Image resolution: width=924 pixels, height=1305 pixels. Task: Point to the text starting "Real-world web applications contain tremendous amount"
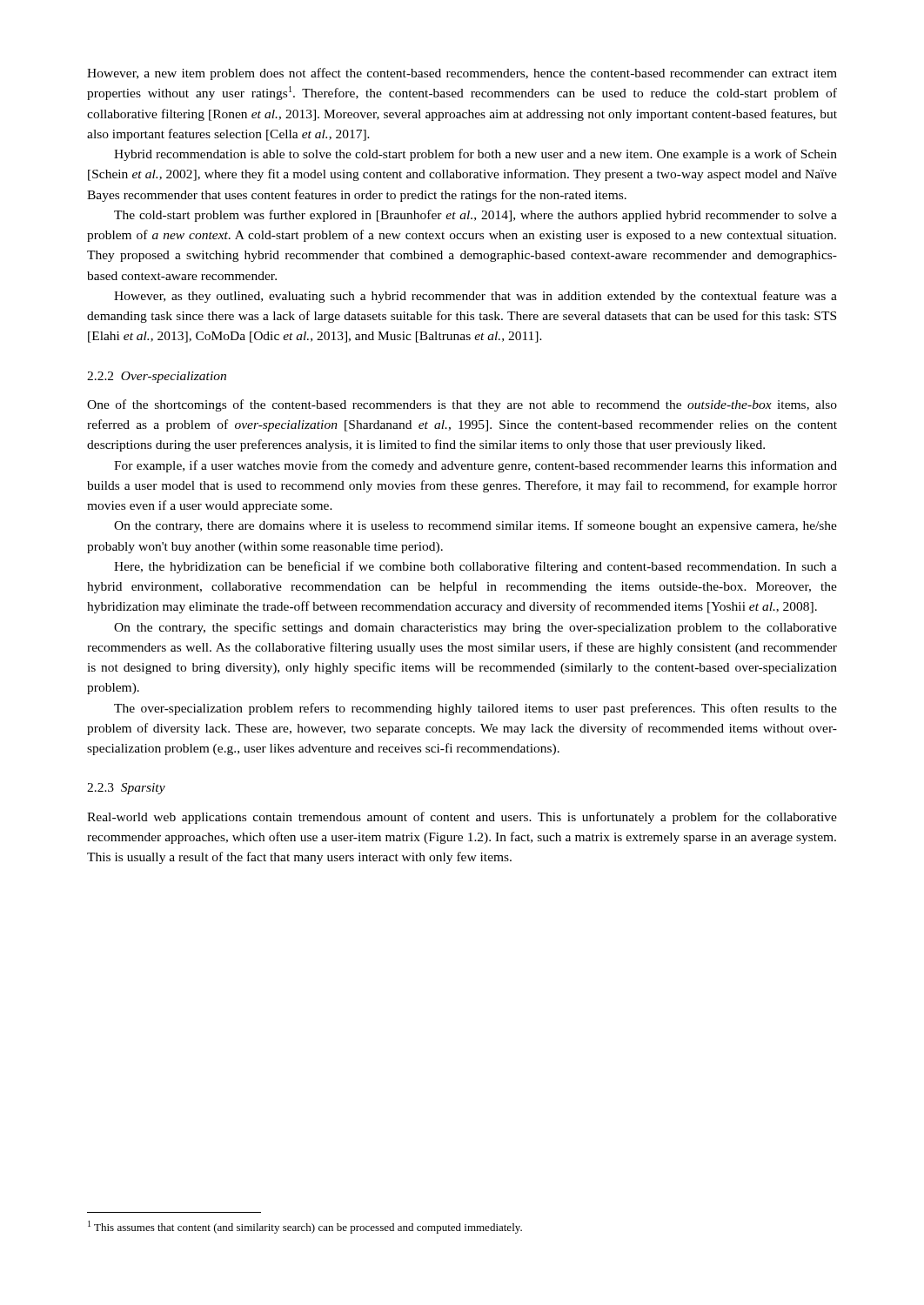tap(462, 836)
